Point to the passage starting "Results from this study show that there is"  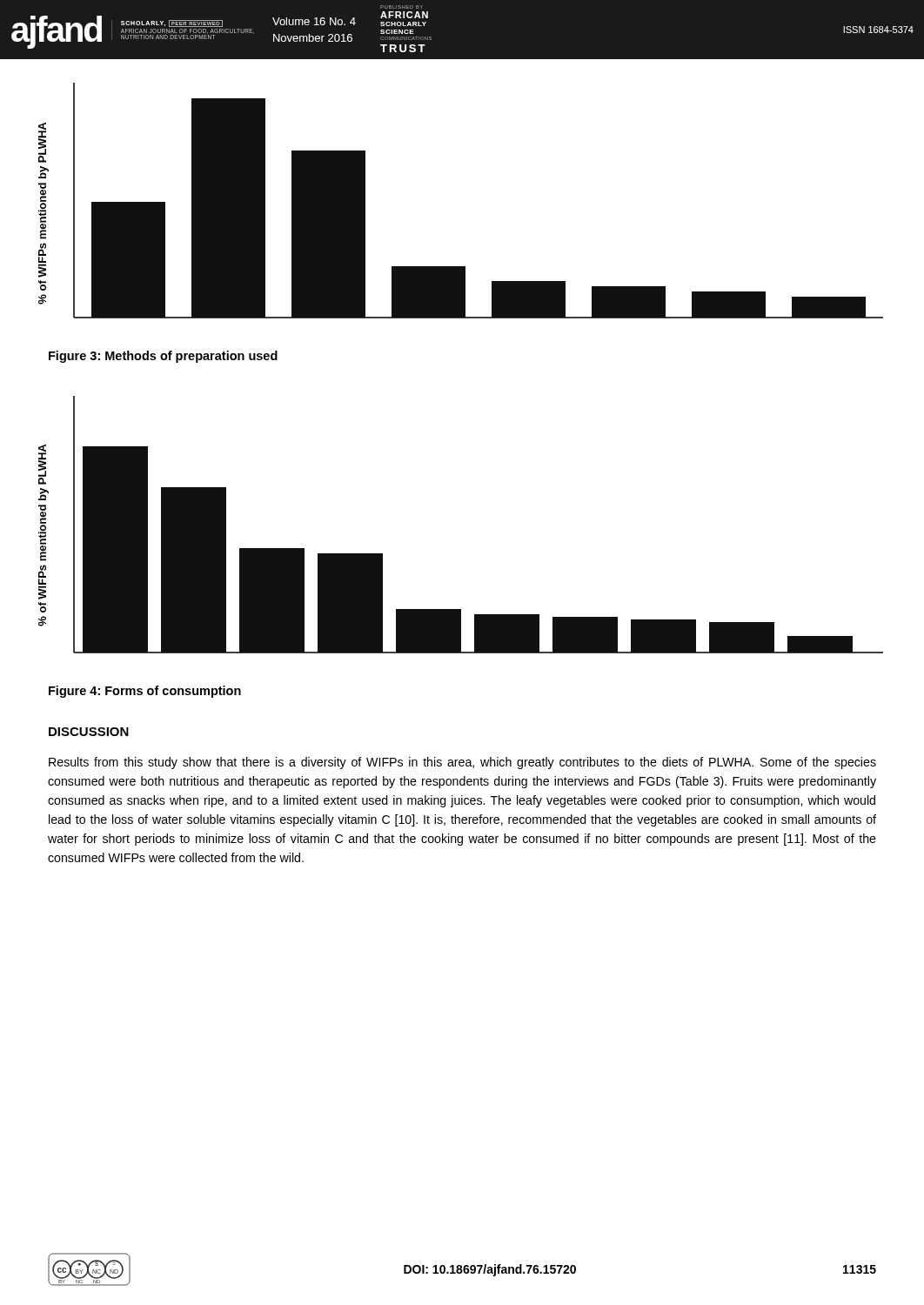click(462, 810)
